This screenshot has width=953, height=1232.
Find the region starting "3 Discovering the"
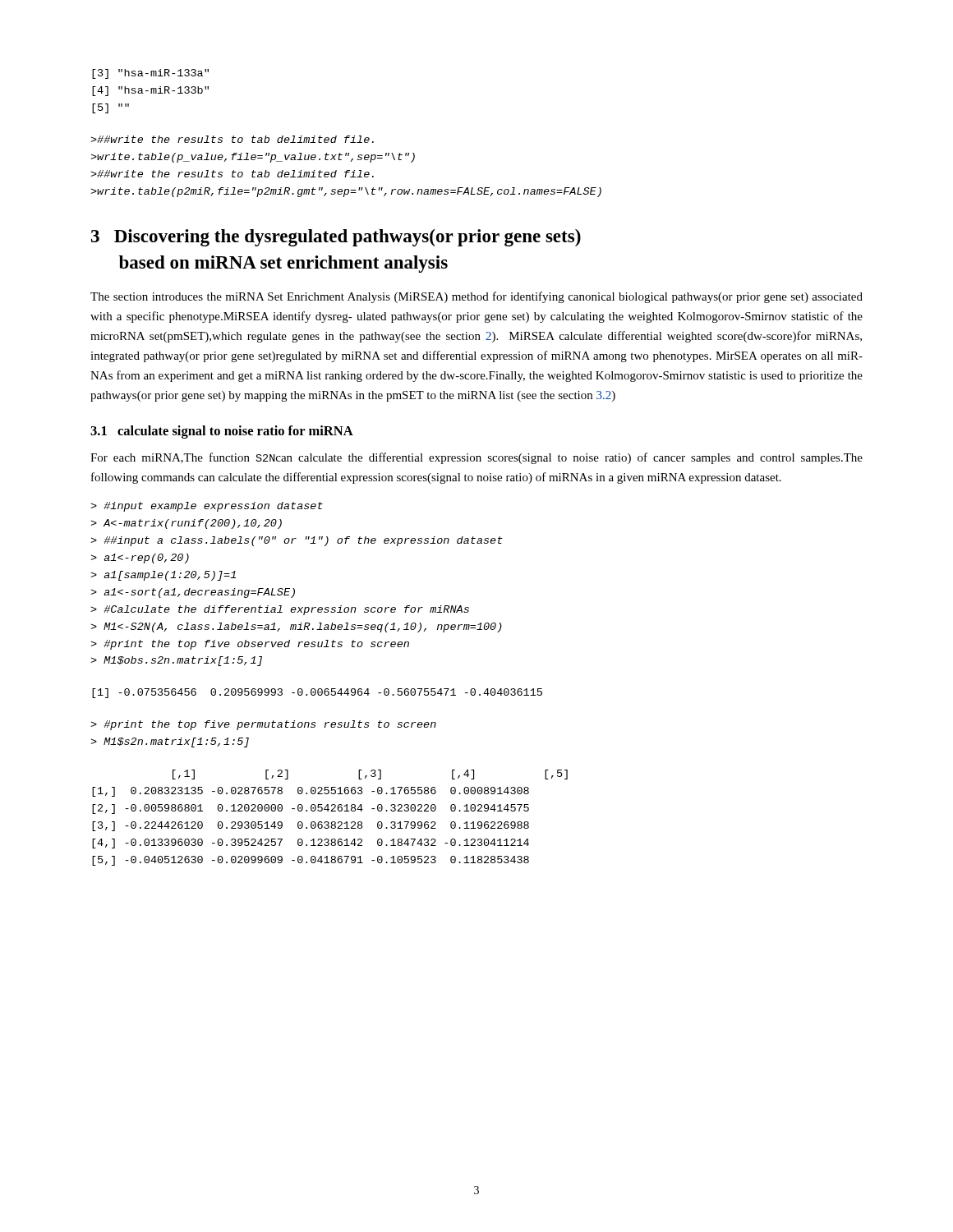[476, 249]
